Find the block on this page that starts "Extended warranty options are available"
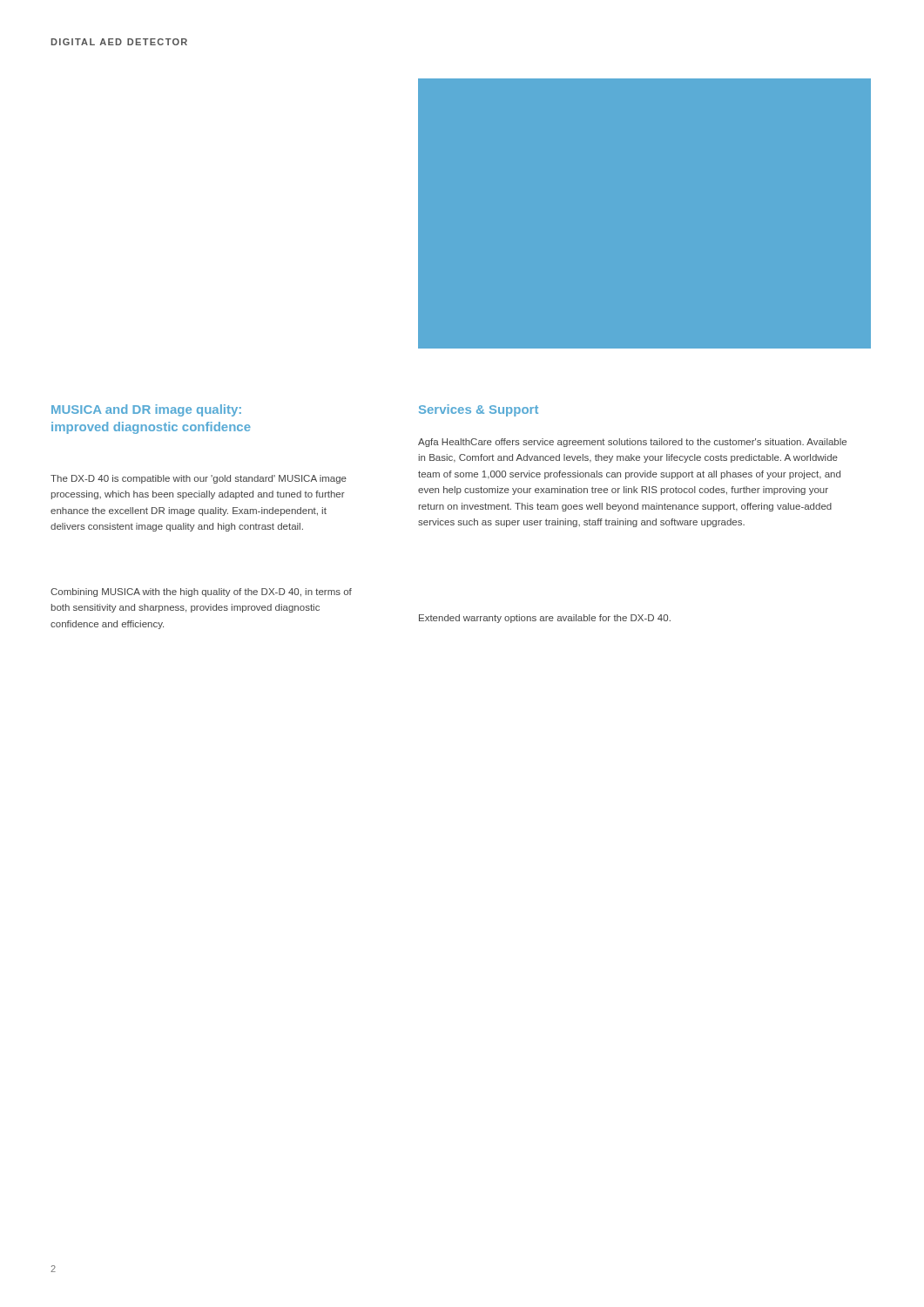Viewport: 924px width, 1307px height. pyautogui.click(x=545, y=618)
